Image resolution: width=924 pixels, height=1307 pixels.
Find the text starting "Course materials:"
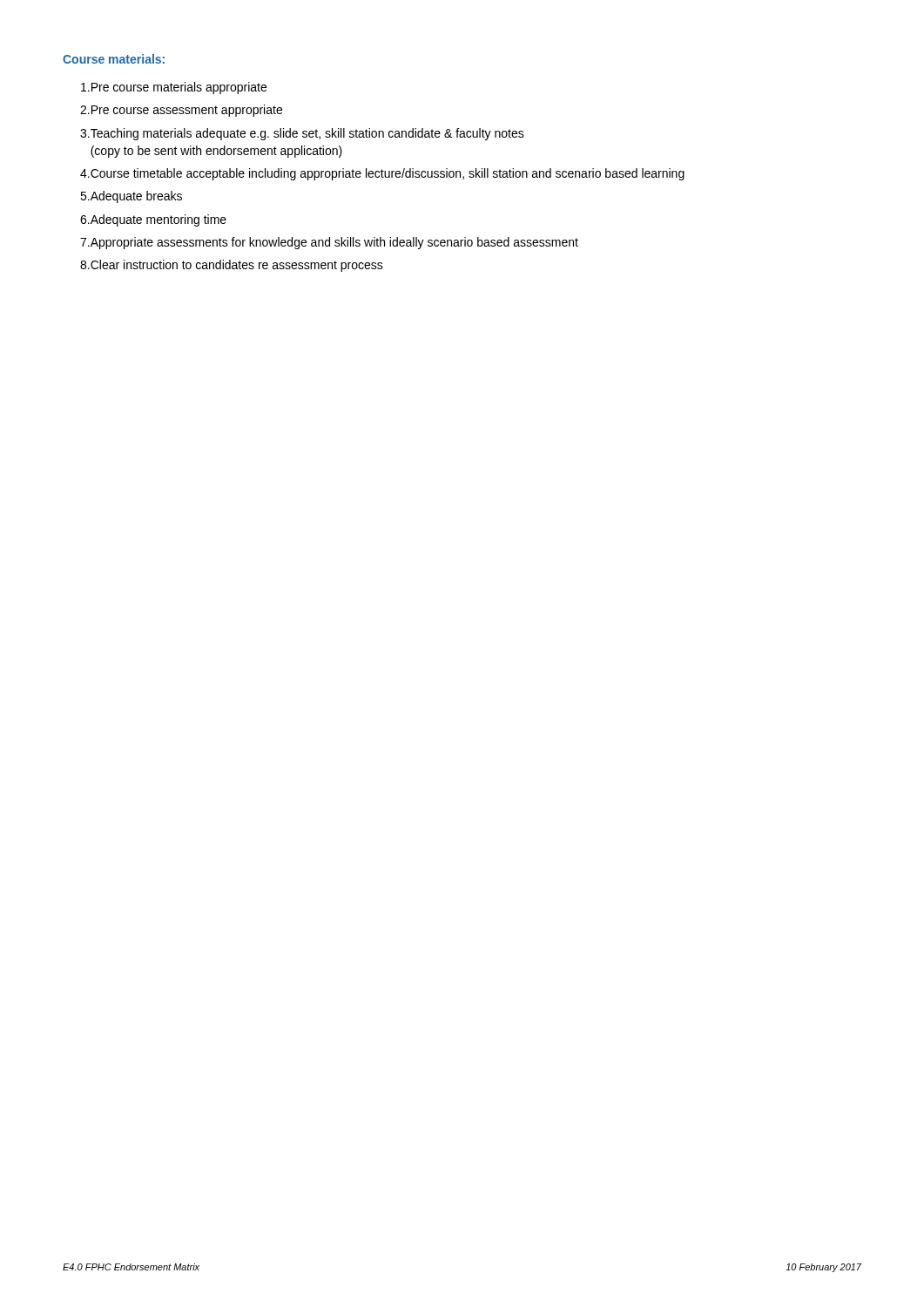[x=114, y=59]
